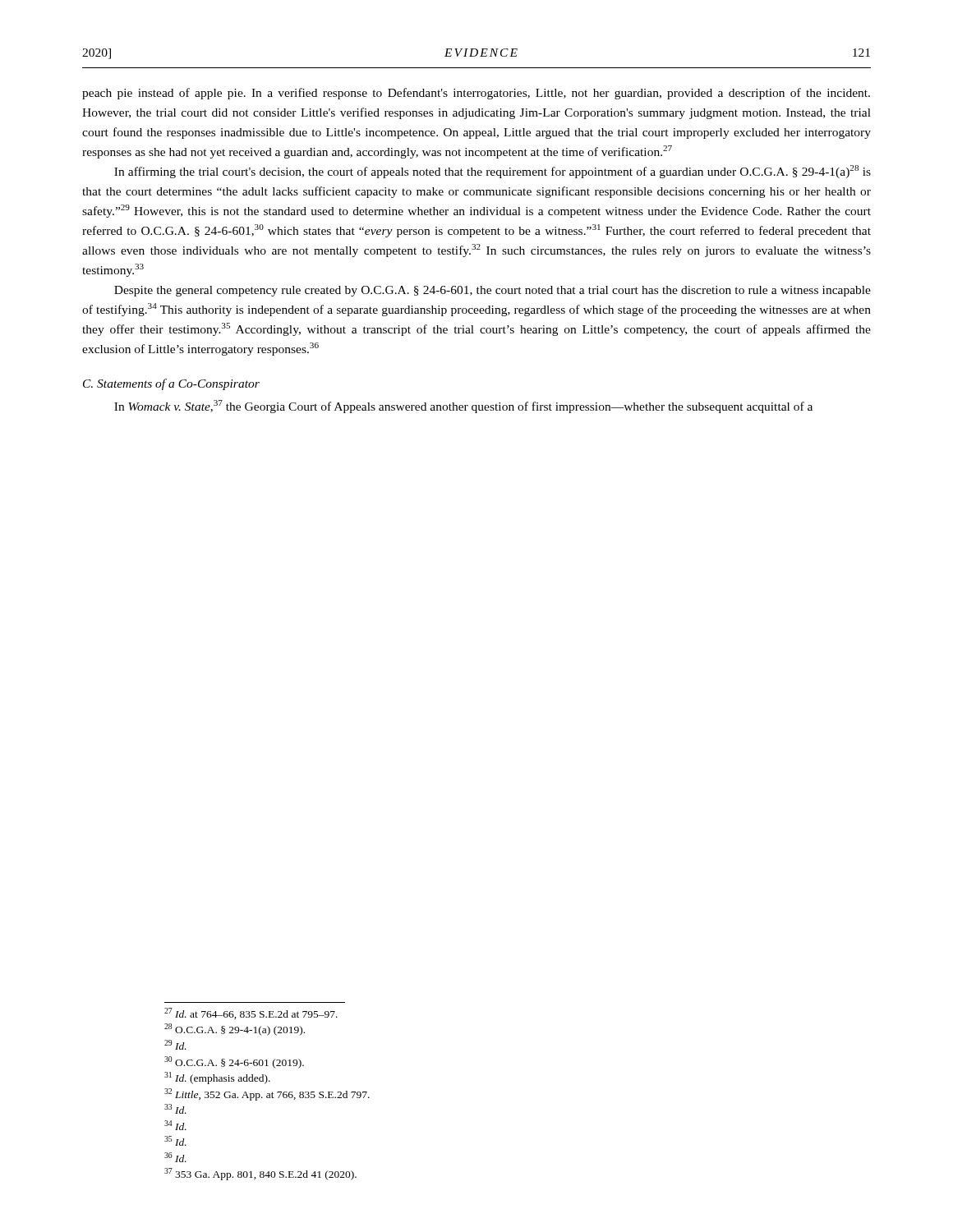Image resolution: width=953 pixels, height=1232 pixels.
Task: Select the passage starting "30 O.C.G.A. §"
Action: tap(234, 1061)
